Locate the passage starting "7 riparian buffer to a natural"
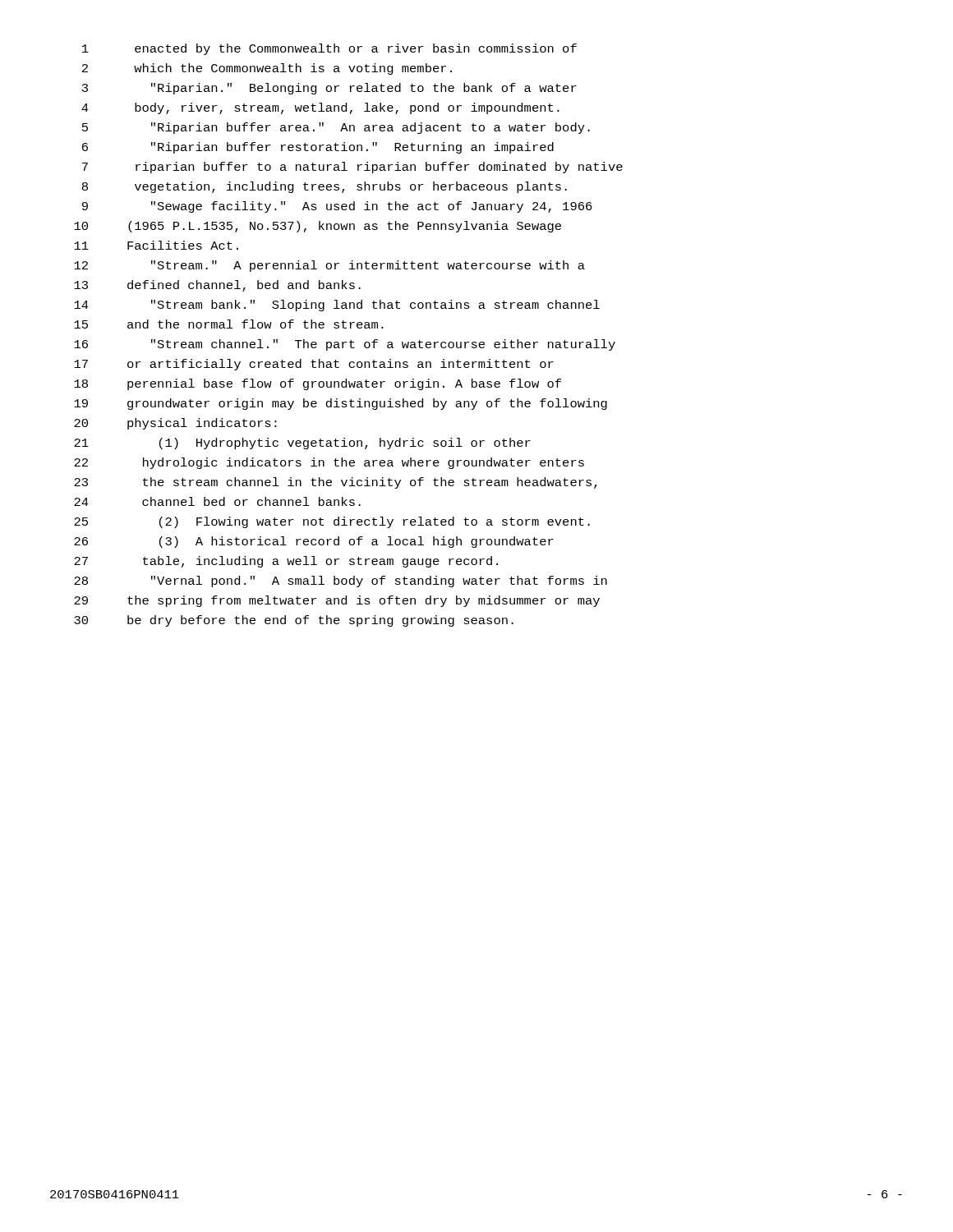The height and width of the screenshot is (1232, 953). coord(336,168)
